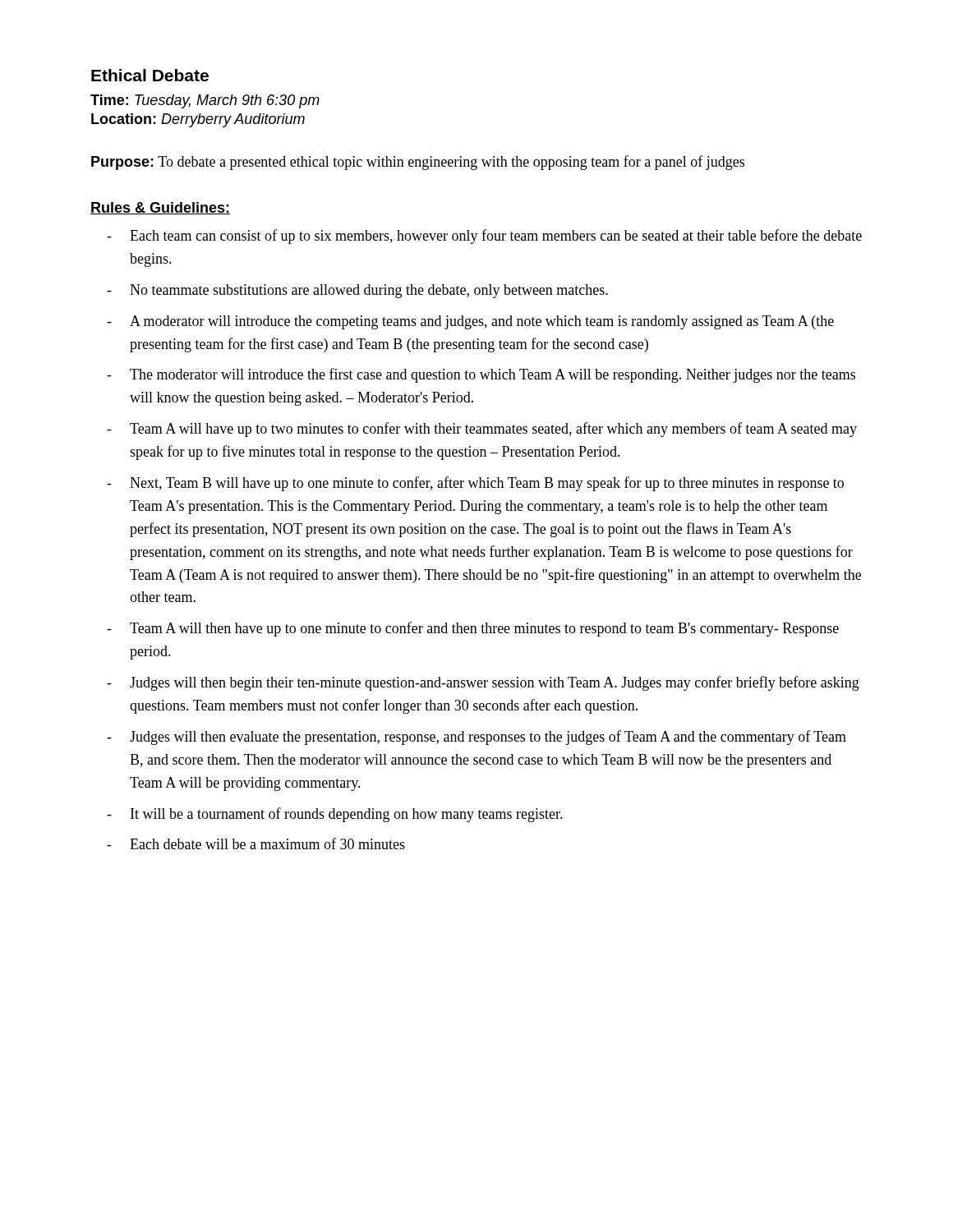The height and width of the screenshot is (1232, 953).
Task: Find the list item that says "- It will"
Action: (476, 814)
